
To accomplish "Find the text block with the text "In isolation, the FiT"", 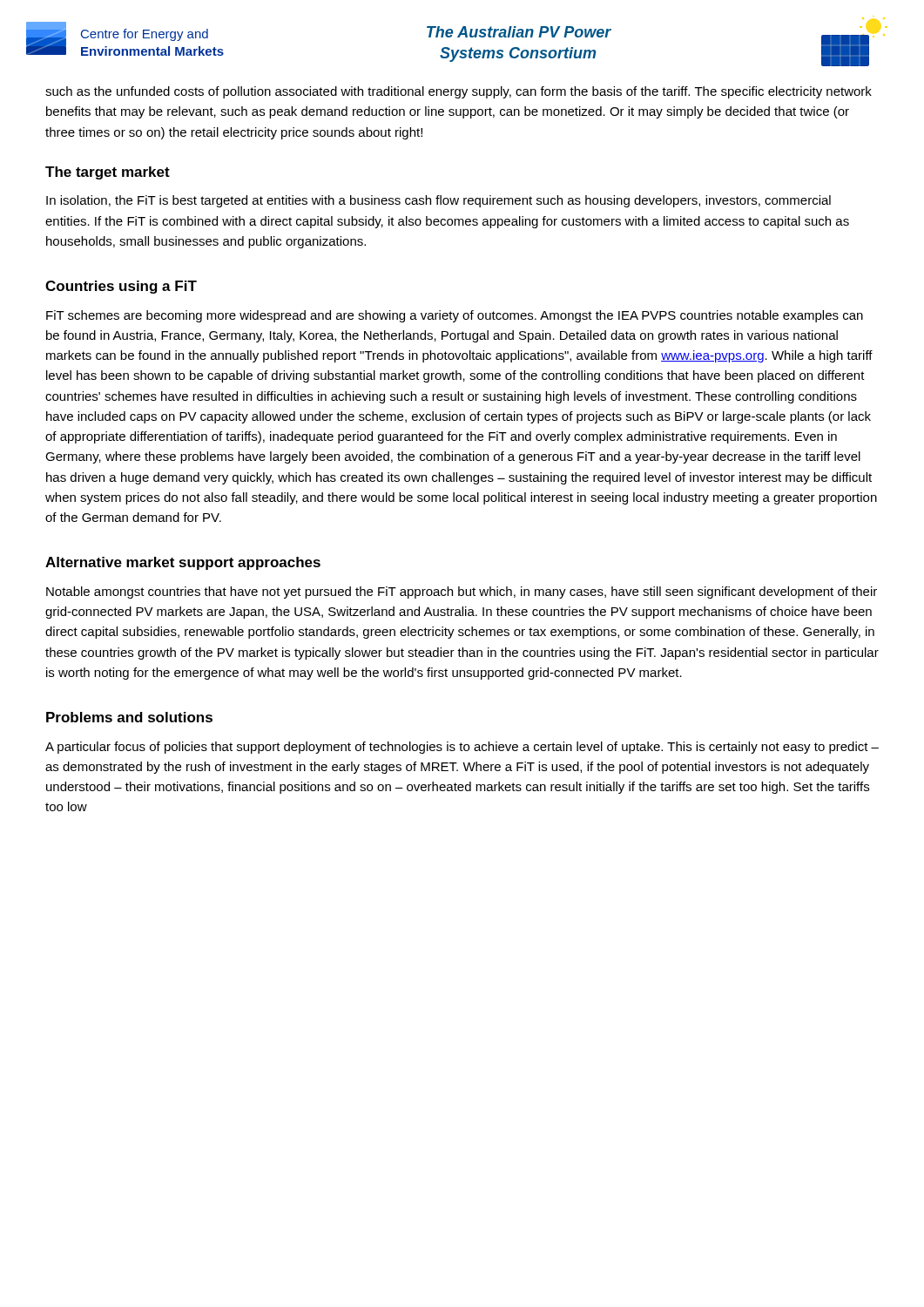I will (447, 220).
